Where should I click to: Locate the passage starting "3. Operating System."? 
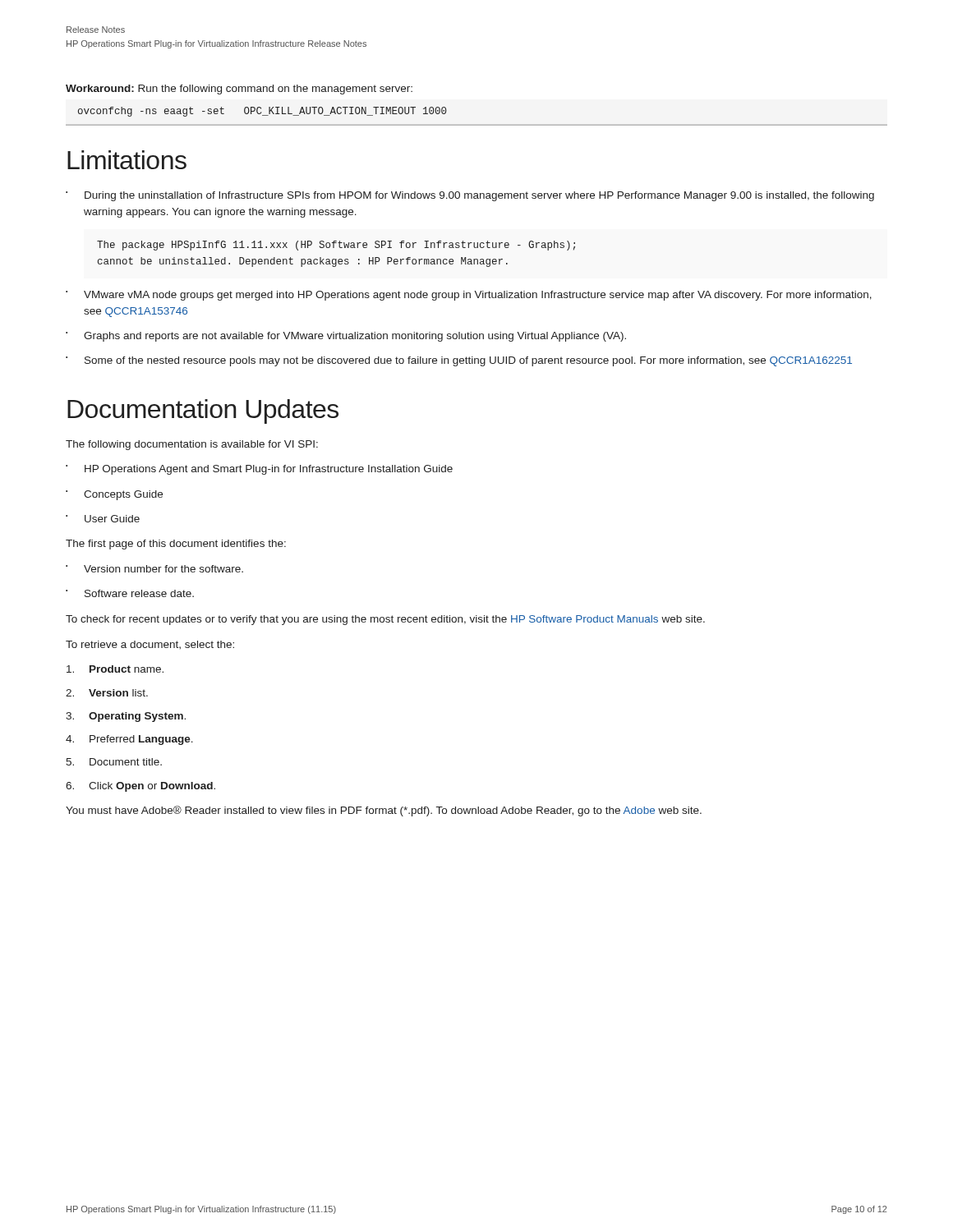(126, 716)
